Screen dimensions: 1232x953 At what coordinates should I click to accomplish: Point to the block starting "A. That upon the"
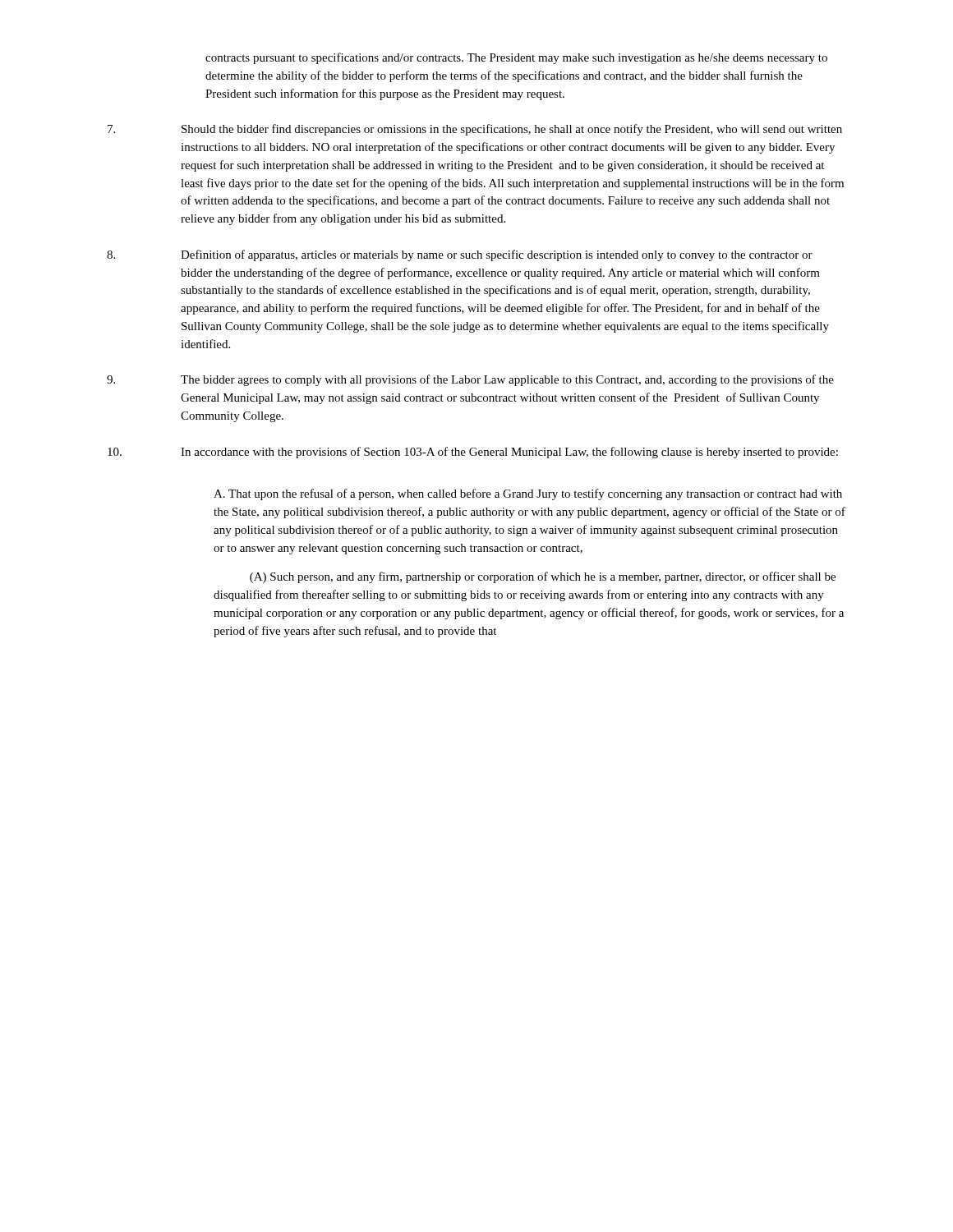click(529, 521)
